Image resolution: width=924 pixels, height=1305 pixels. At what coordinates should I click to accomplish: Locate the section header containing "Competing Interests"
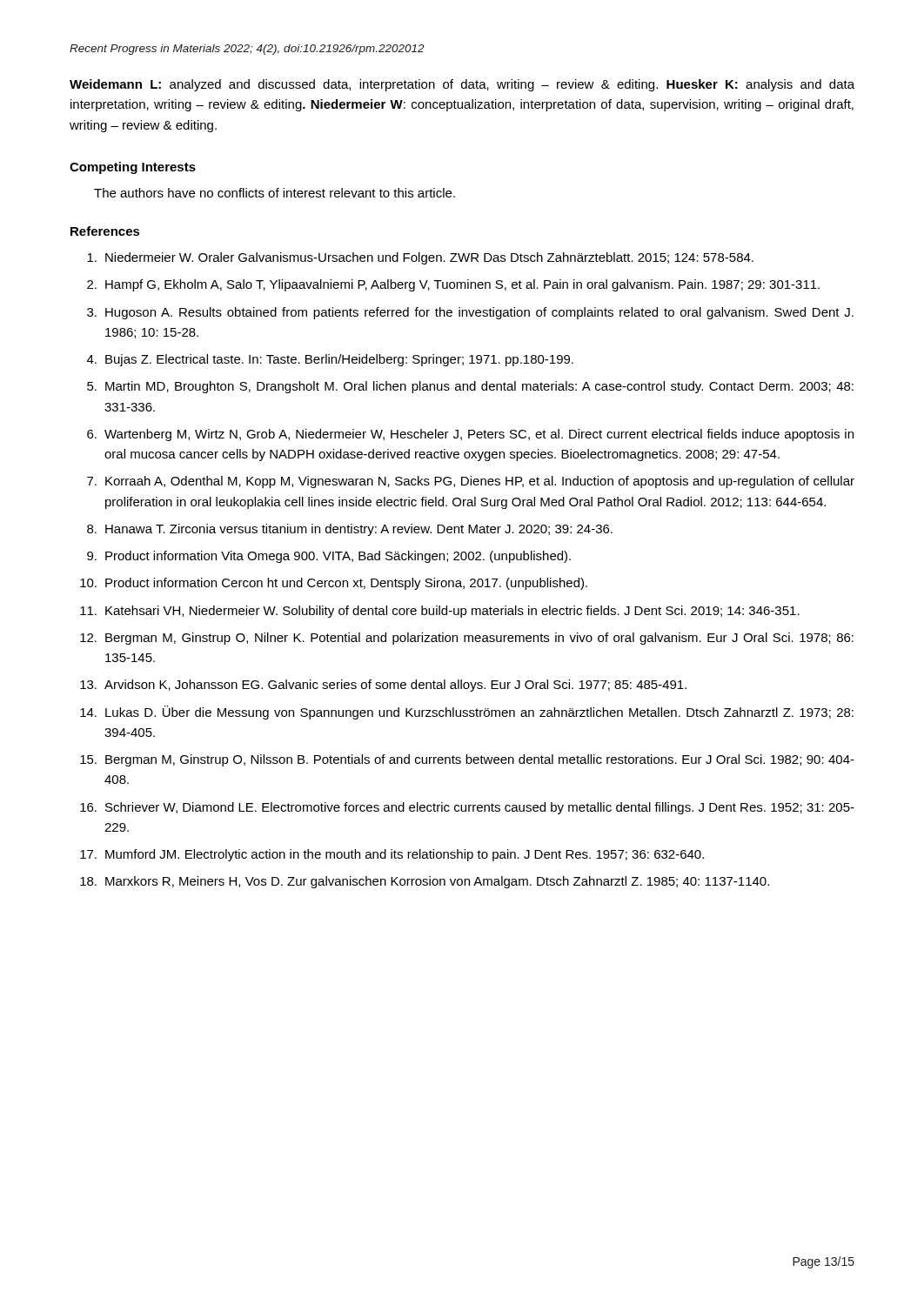click(133, 166)
